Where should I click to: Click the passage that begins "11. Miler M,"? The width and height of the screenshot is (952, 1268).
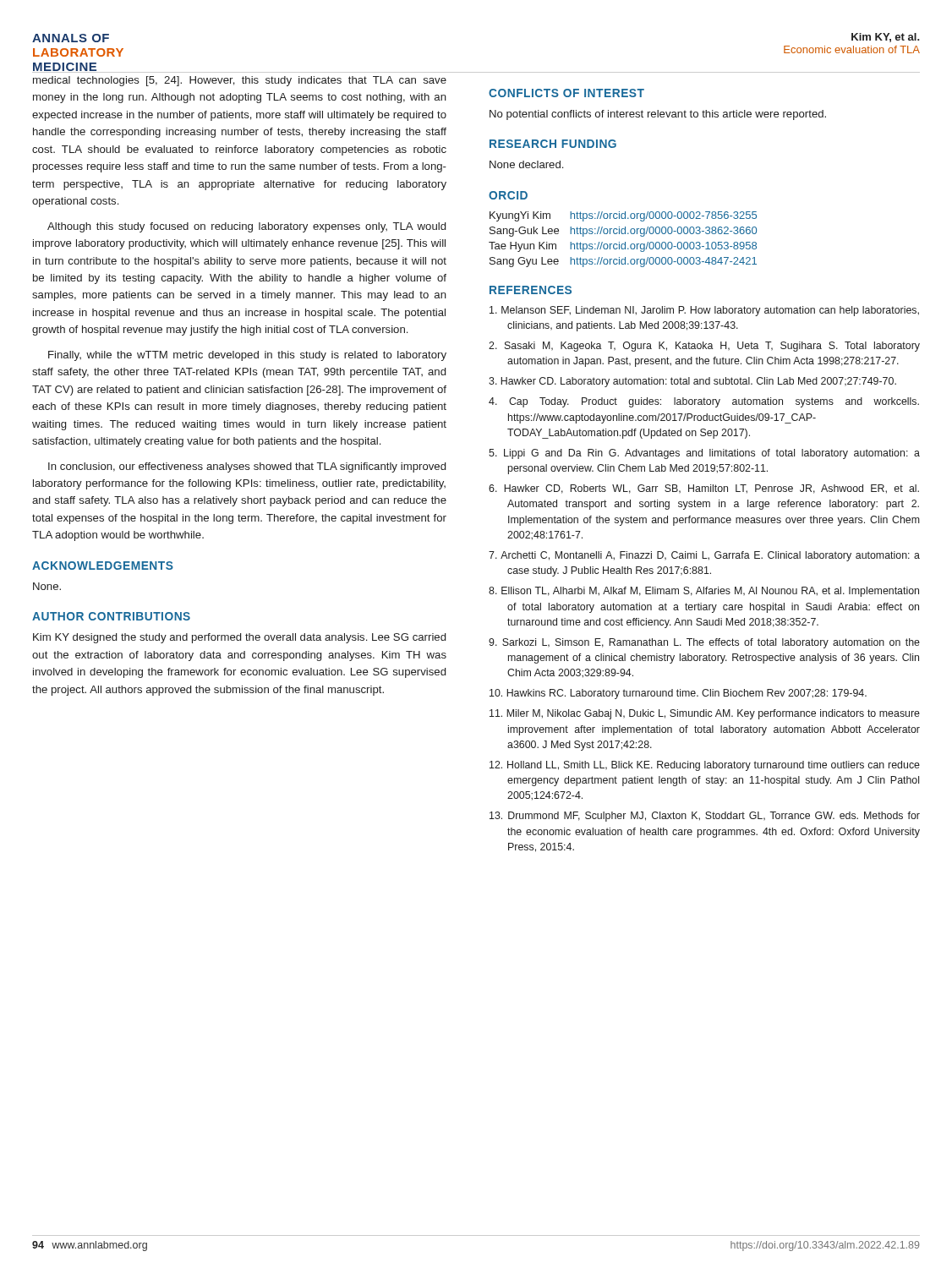tap(704, 729)
